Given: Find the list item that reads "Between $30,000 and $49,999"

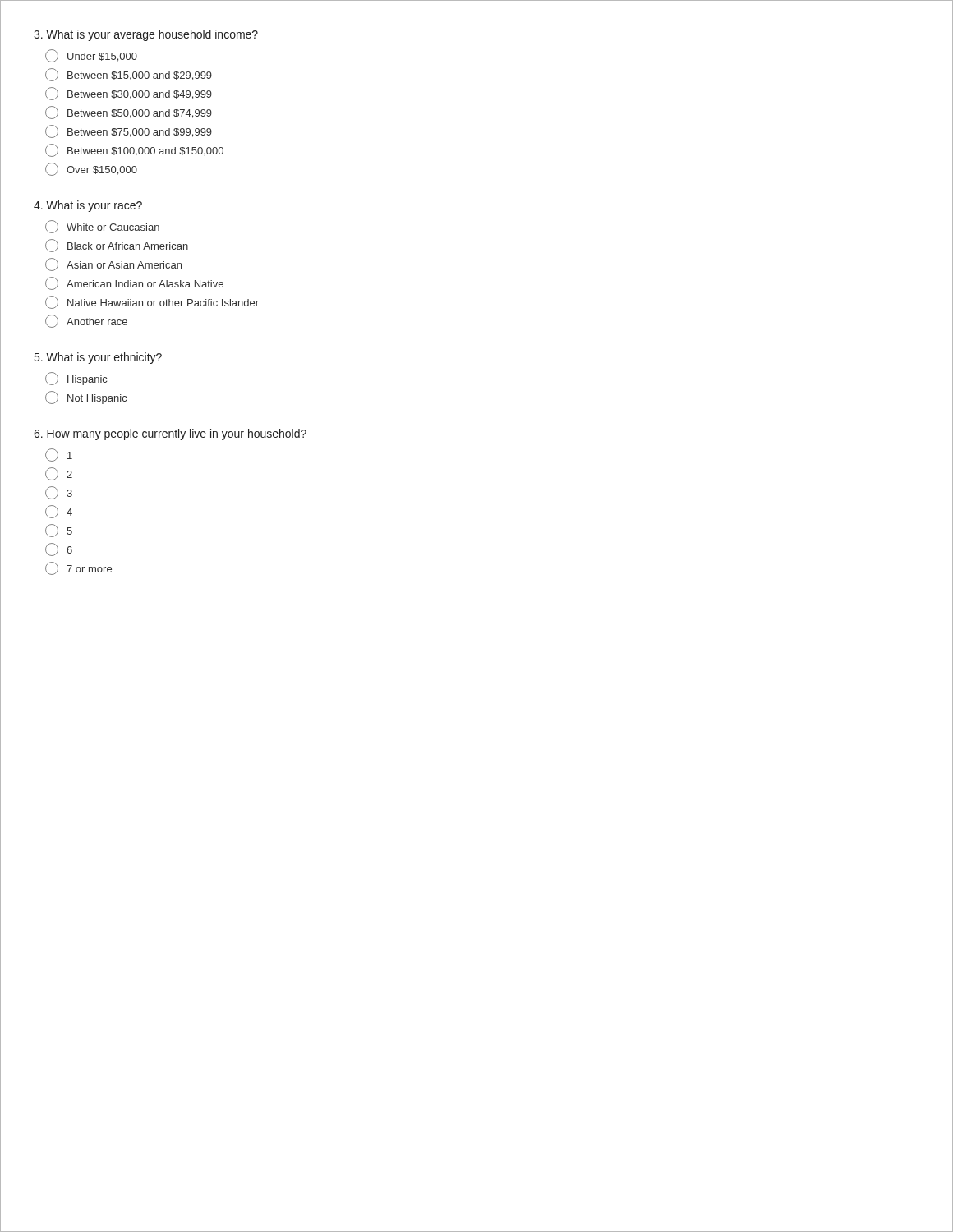Looking at the screenshot, I should 129,94.
